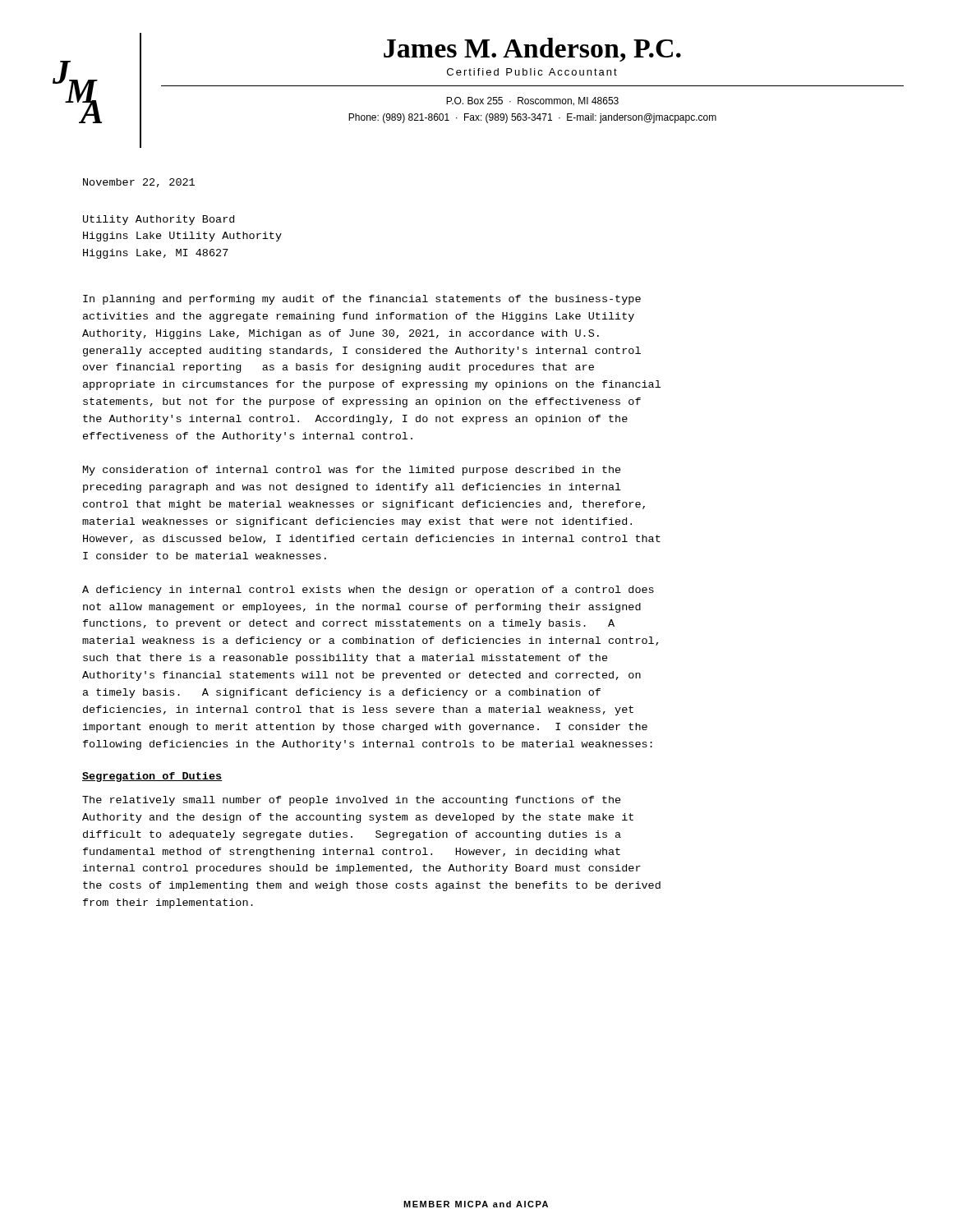
Task: Locate the logo
Action: coord(86,88)
